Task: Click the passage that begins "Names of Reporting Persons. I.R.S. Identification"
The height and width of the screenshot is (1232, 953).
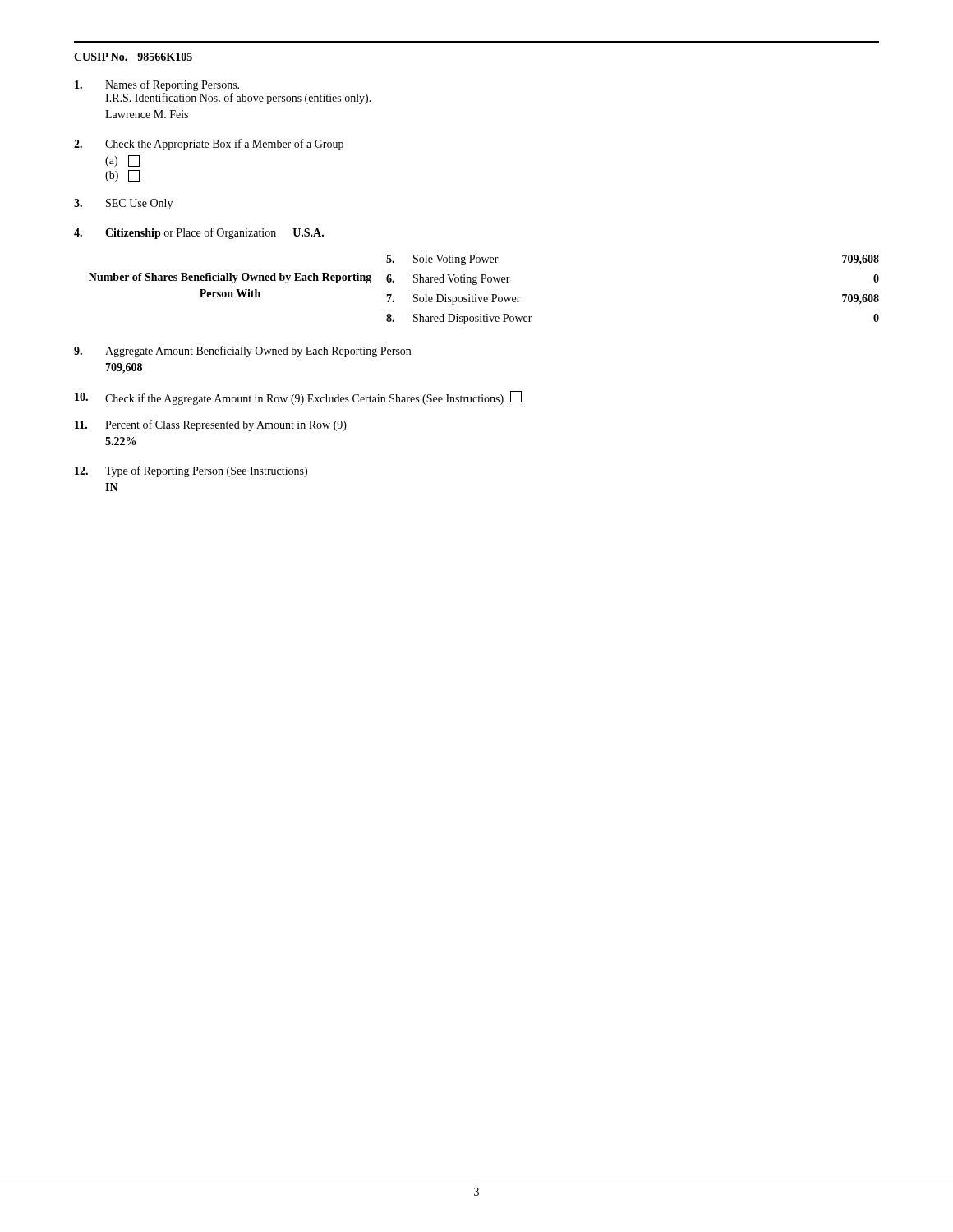Action: pos(157,85)
